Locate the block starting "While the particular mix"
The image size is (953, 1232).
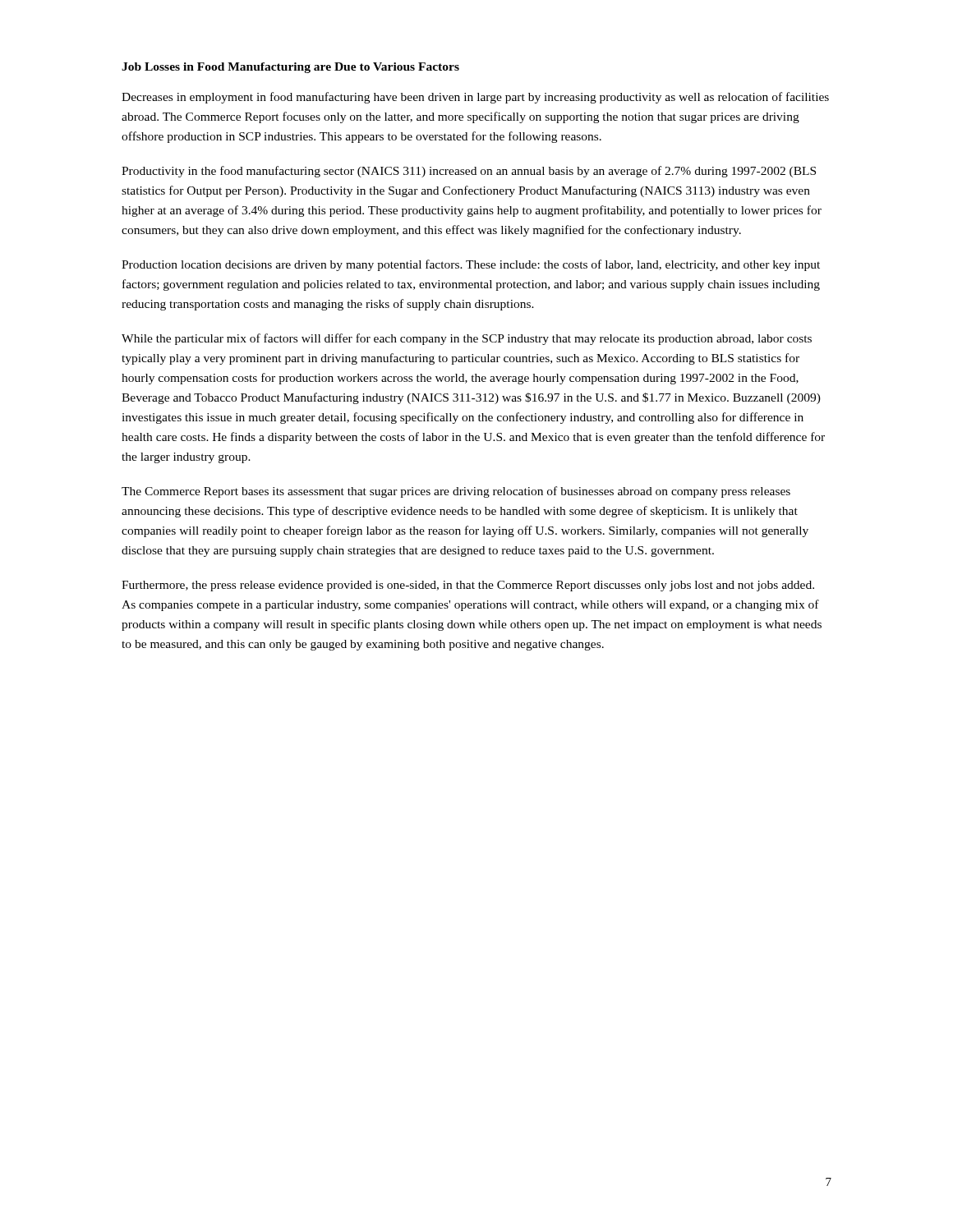coord(473,397)
